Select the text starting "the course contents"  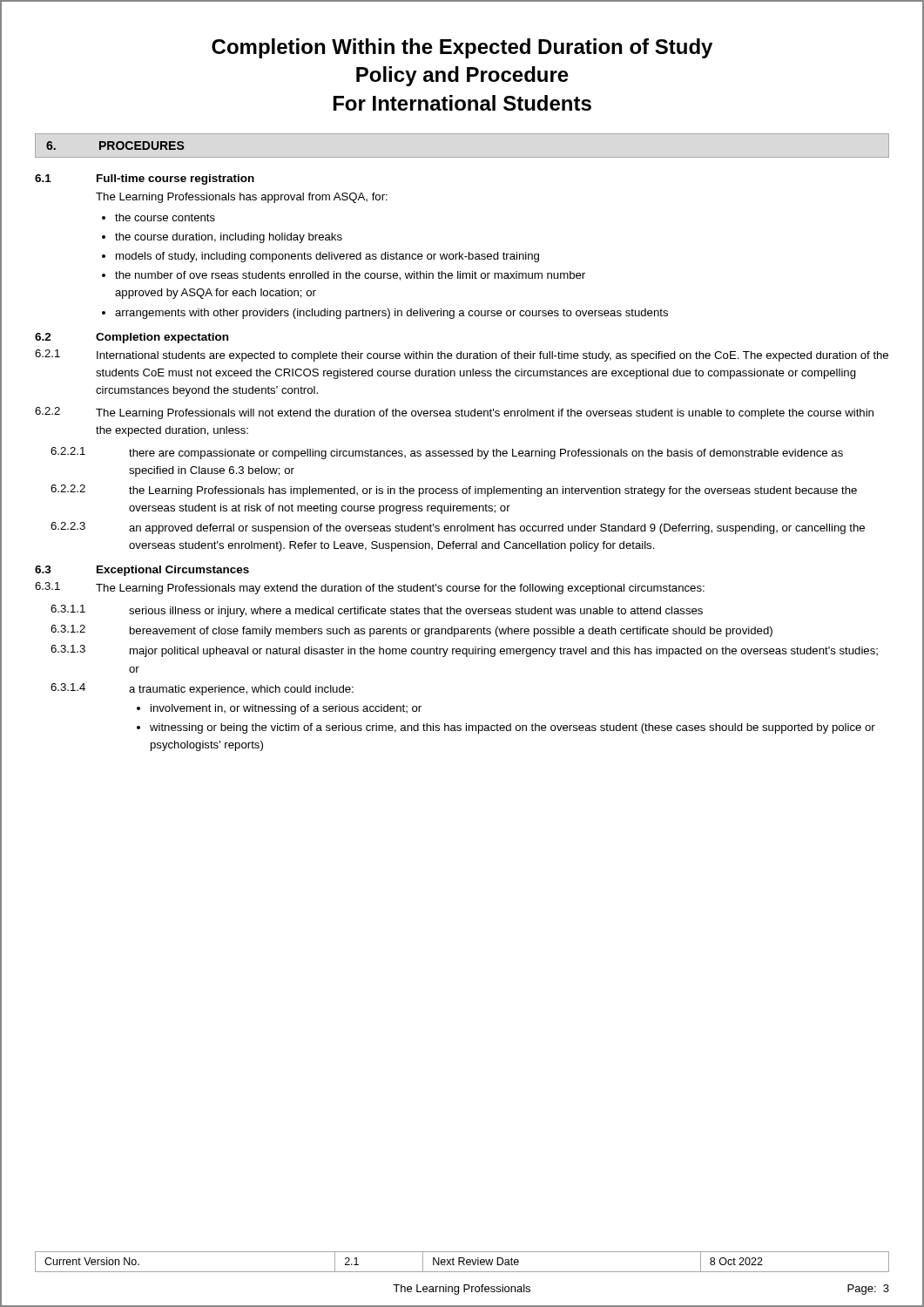(165, 218)
